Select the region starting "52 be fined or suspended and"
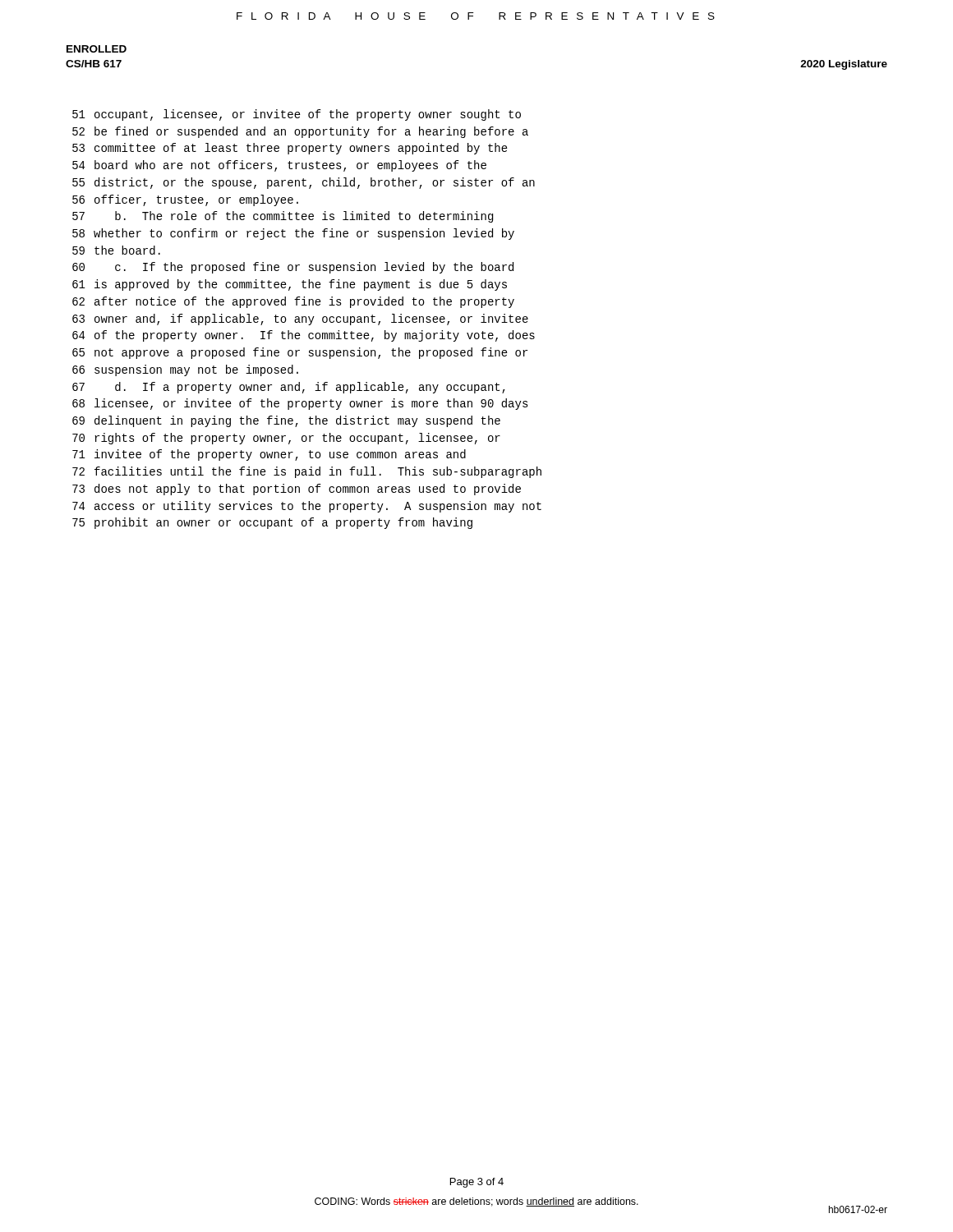Viewport: 953px width, 1232px height. (x=292, y=132)
